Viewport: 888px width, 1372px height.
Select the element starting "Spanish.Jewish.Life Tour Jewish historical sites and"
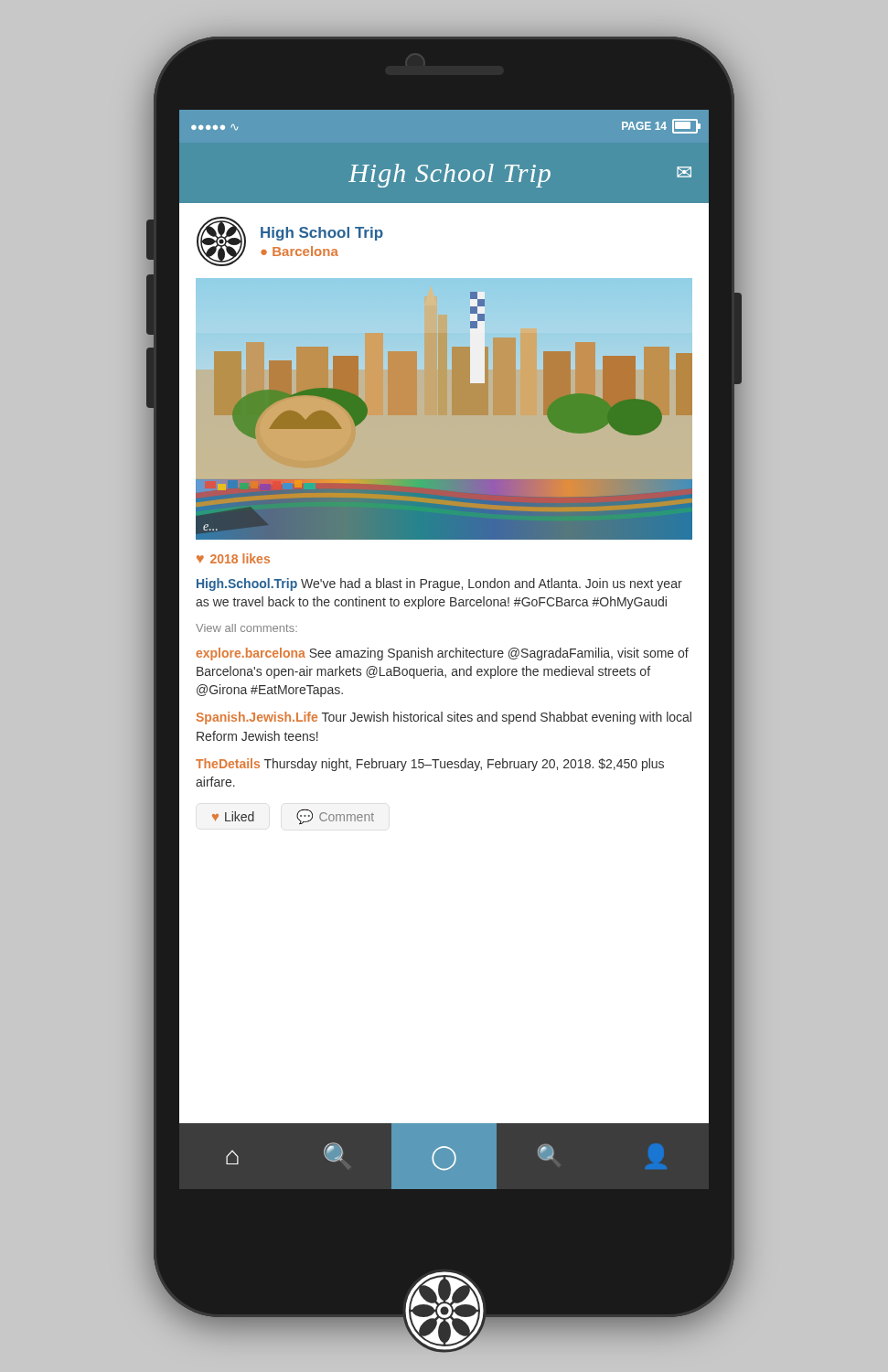[x=444, y=727]
